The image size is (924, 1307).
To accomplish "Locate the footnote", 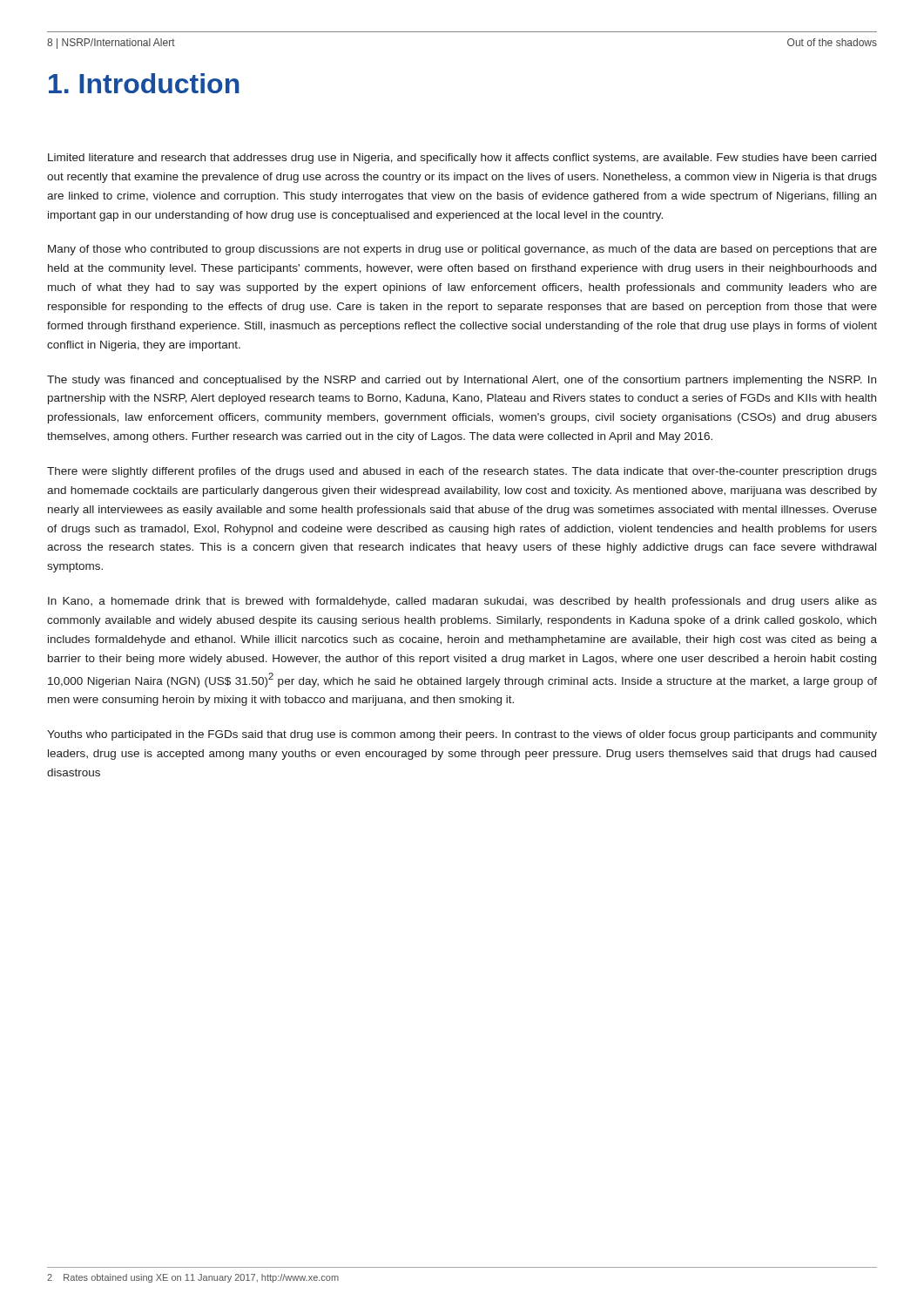I will click(x=193, y=1277).
